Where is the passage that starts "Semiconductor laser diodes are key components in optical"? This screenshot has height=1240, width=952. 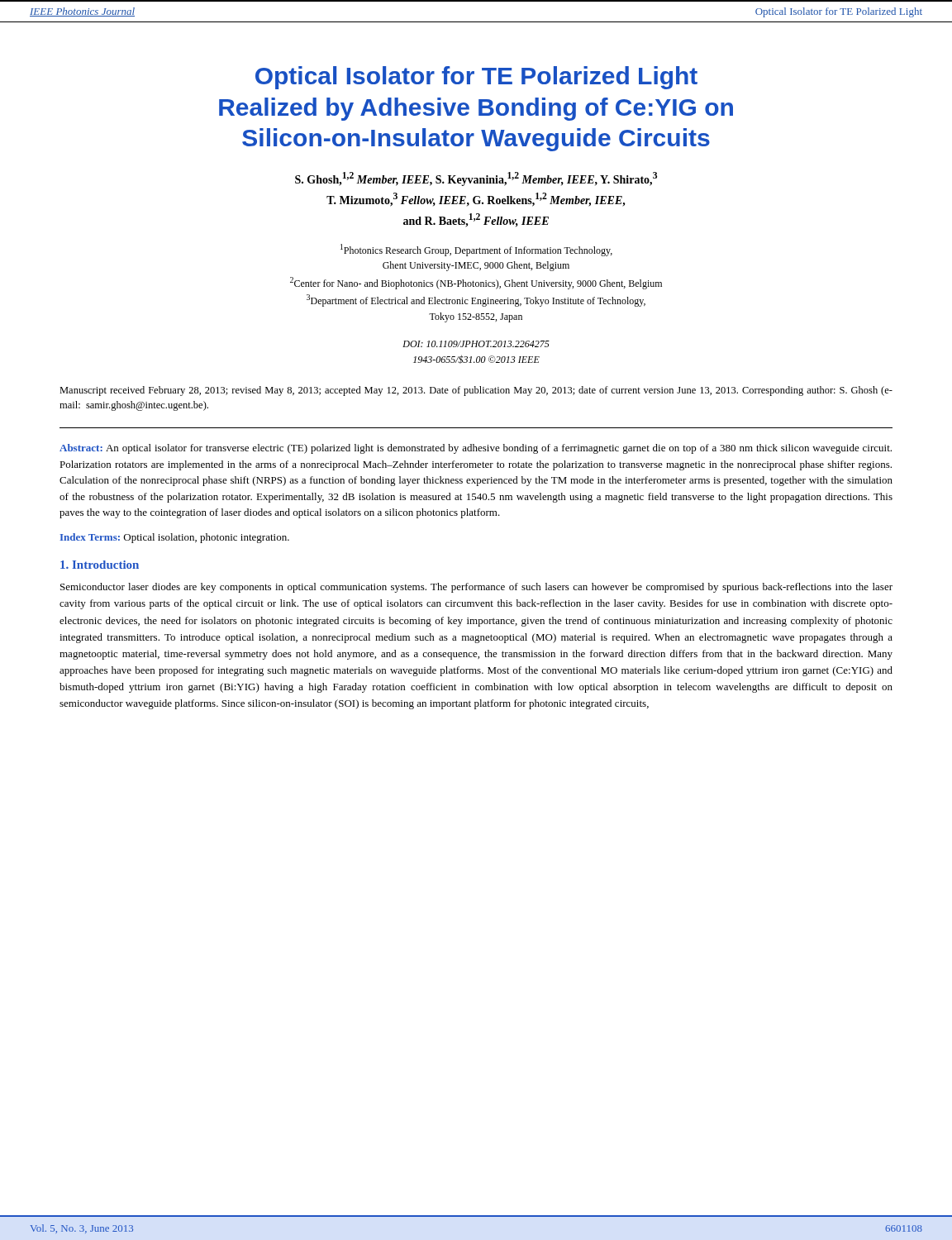coord(476,645)
